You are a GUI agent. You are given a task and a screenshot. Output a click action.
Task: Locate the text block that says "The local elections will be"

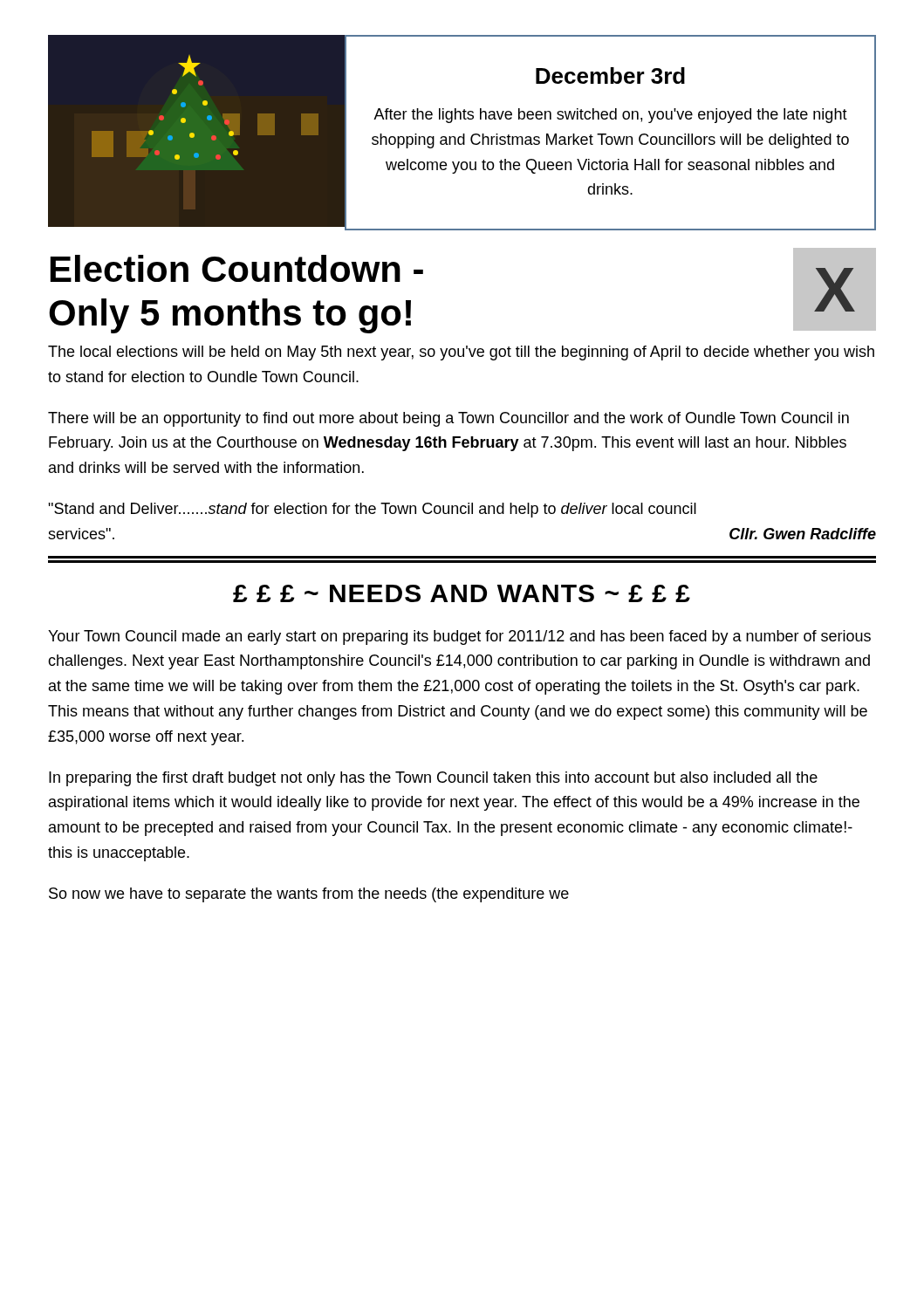(x=462, y=364)
